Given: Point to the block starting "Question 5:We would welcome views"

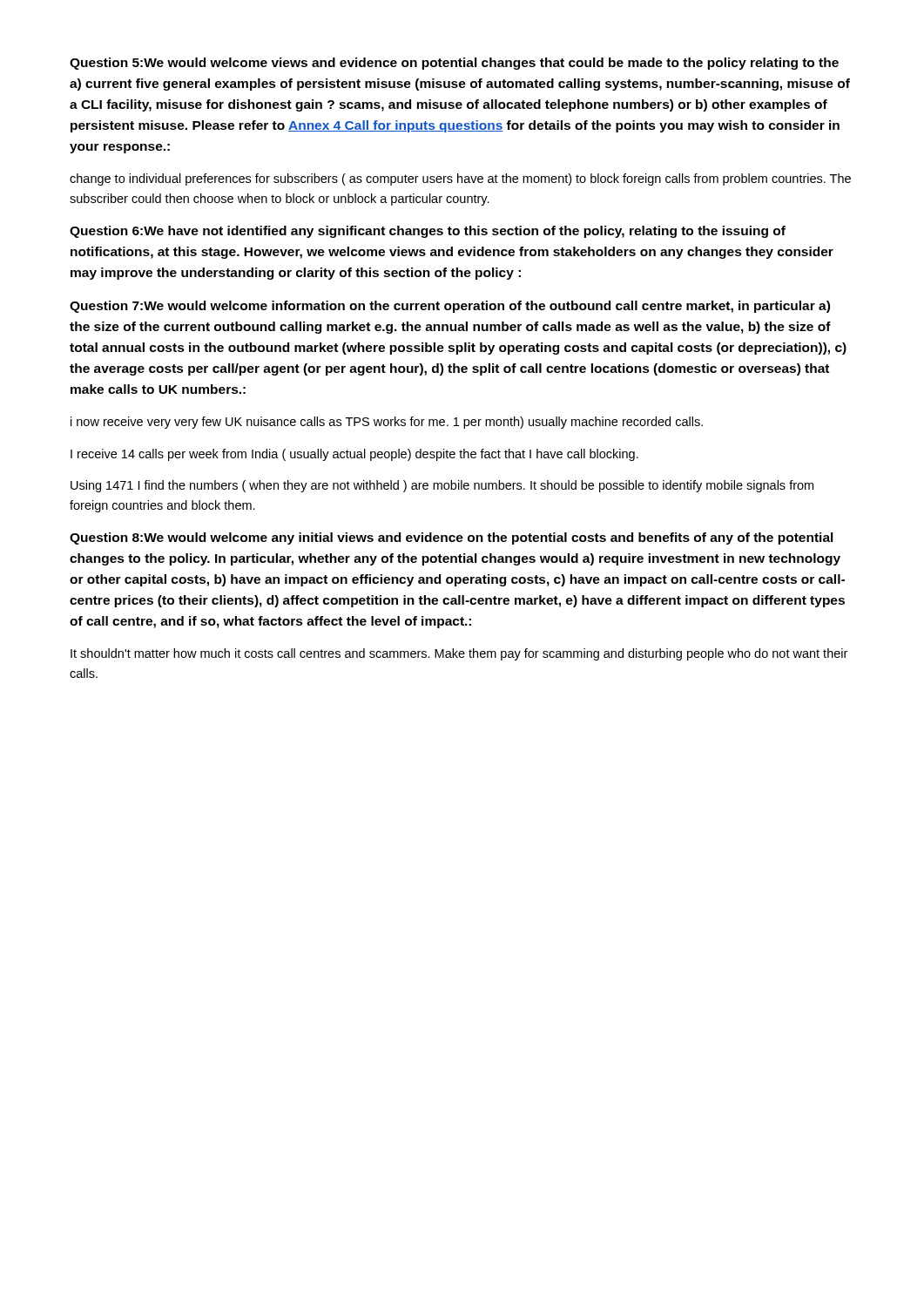Looking at the screenshot, I should pos(460,104).
